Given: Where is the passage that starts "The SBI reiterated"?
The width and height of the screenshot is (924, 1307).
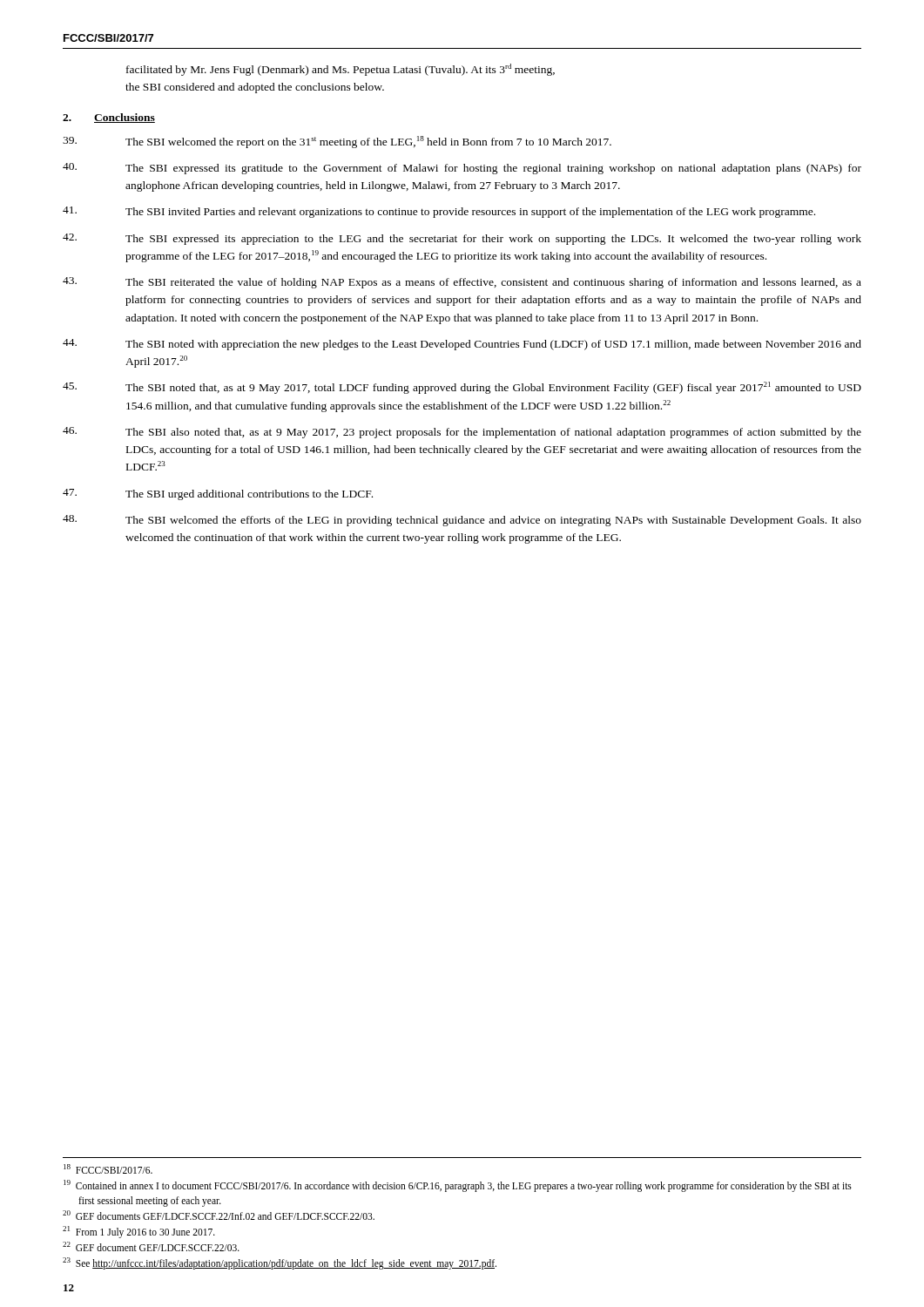Looking at the screenshot, I should coord(462,300).
